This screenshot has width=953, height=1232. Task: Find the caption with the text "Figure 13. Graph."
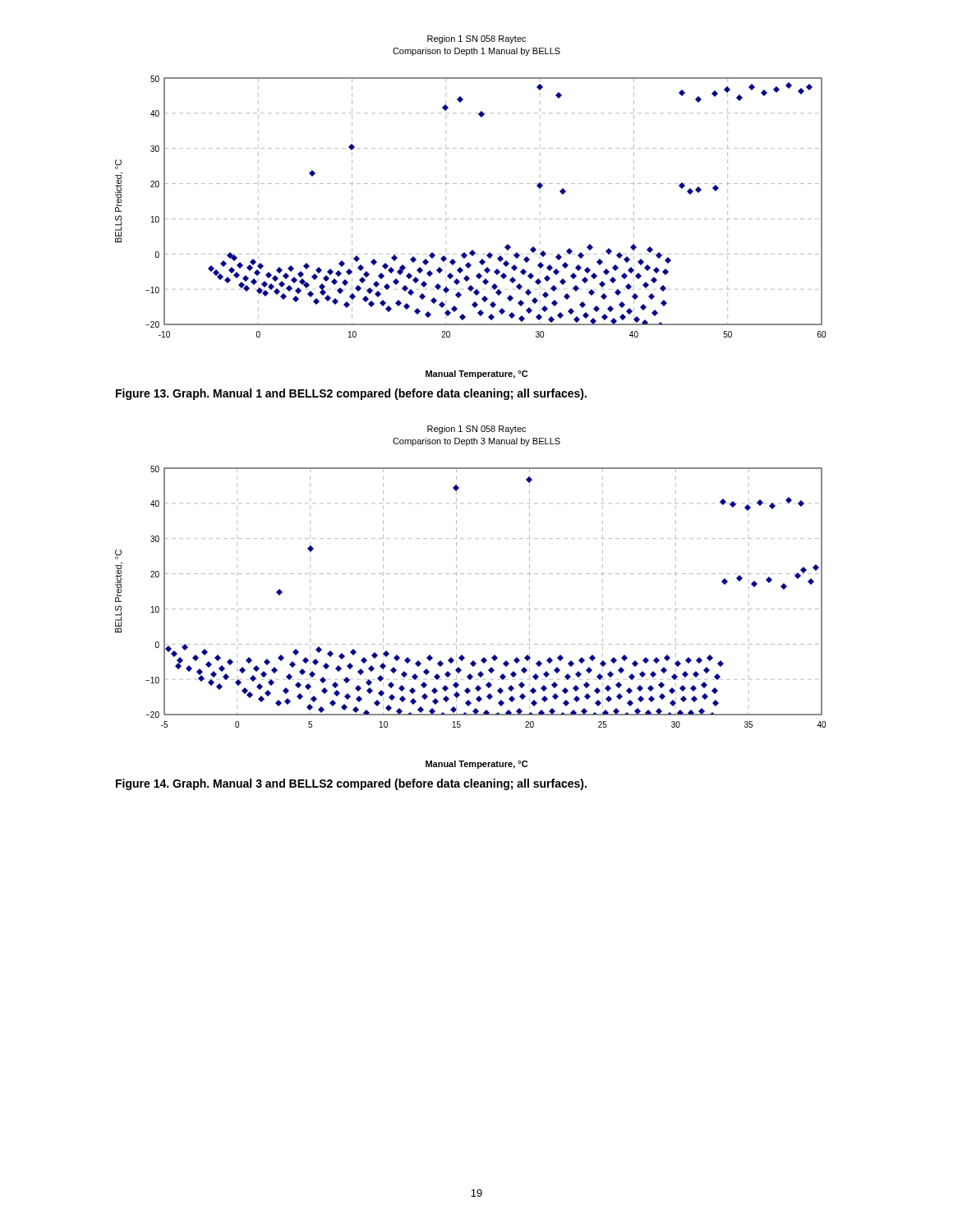[x=351, y=393]
